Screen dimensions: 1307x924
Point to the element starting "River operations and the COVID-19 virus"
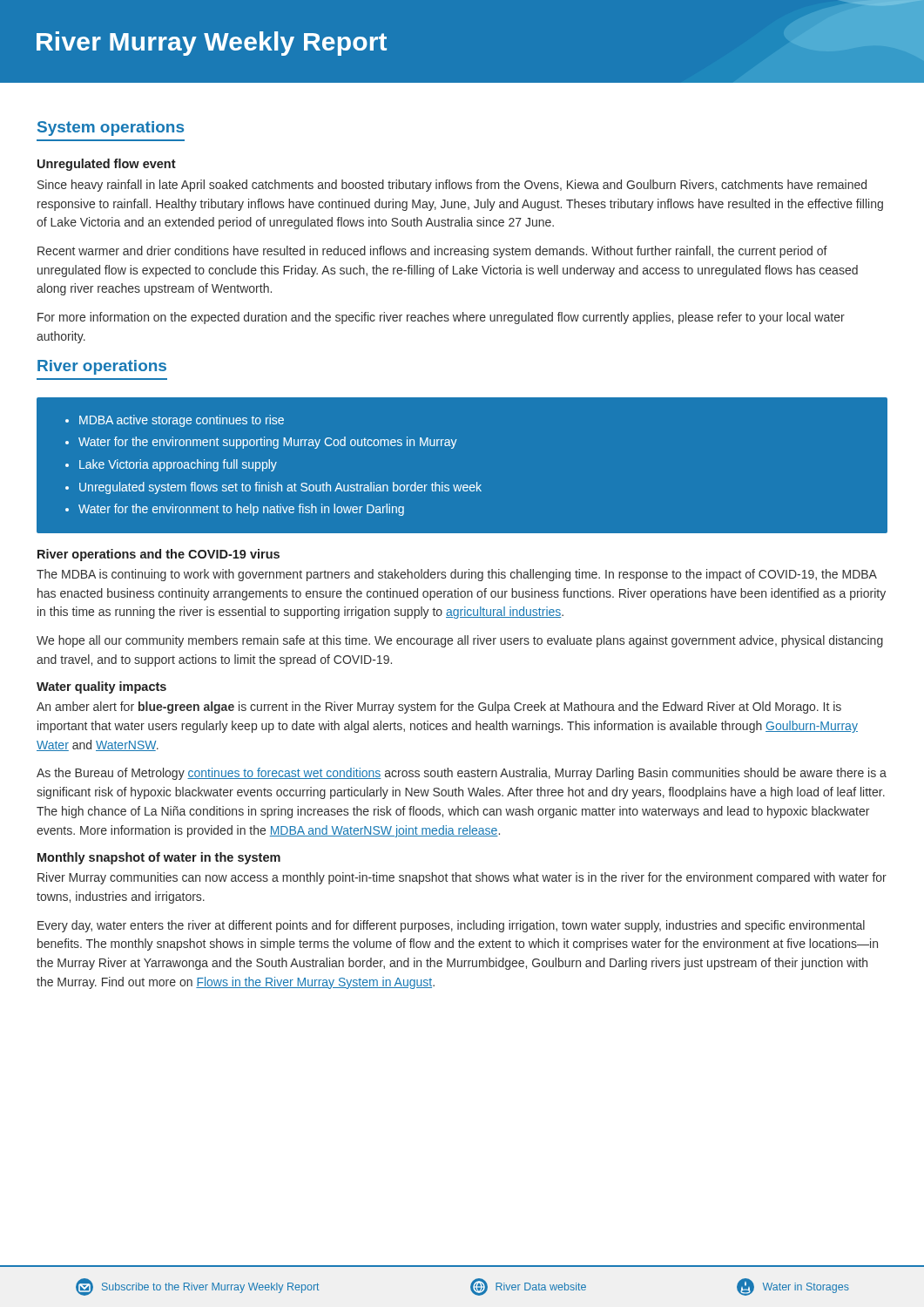158,555
